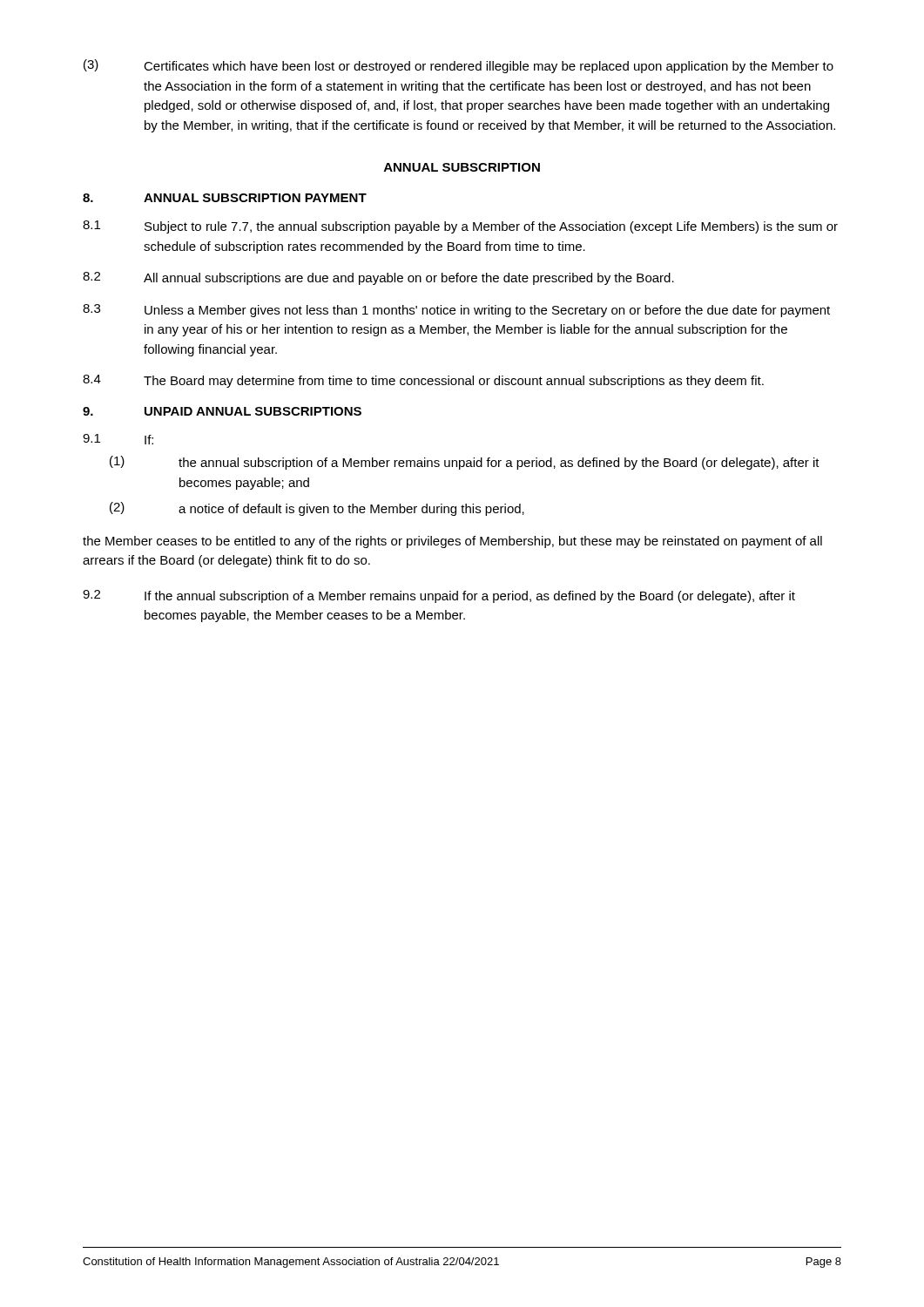Where is the passage that starts "3 Unless a Member gives not"?
924x1307 pixels.
tap(462, 330)
